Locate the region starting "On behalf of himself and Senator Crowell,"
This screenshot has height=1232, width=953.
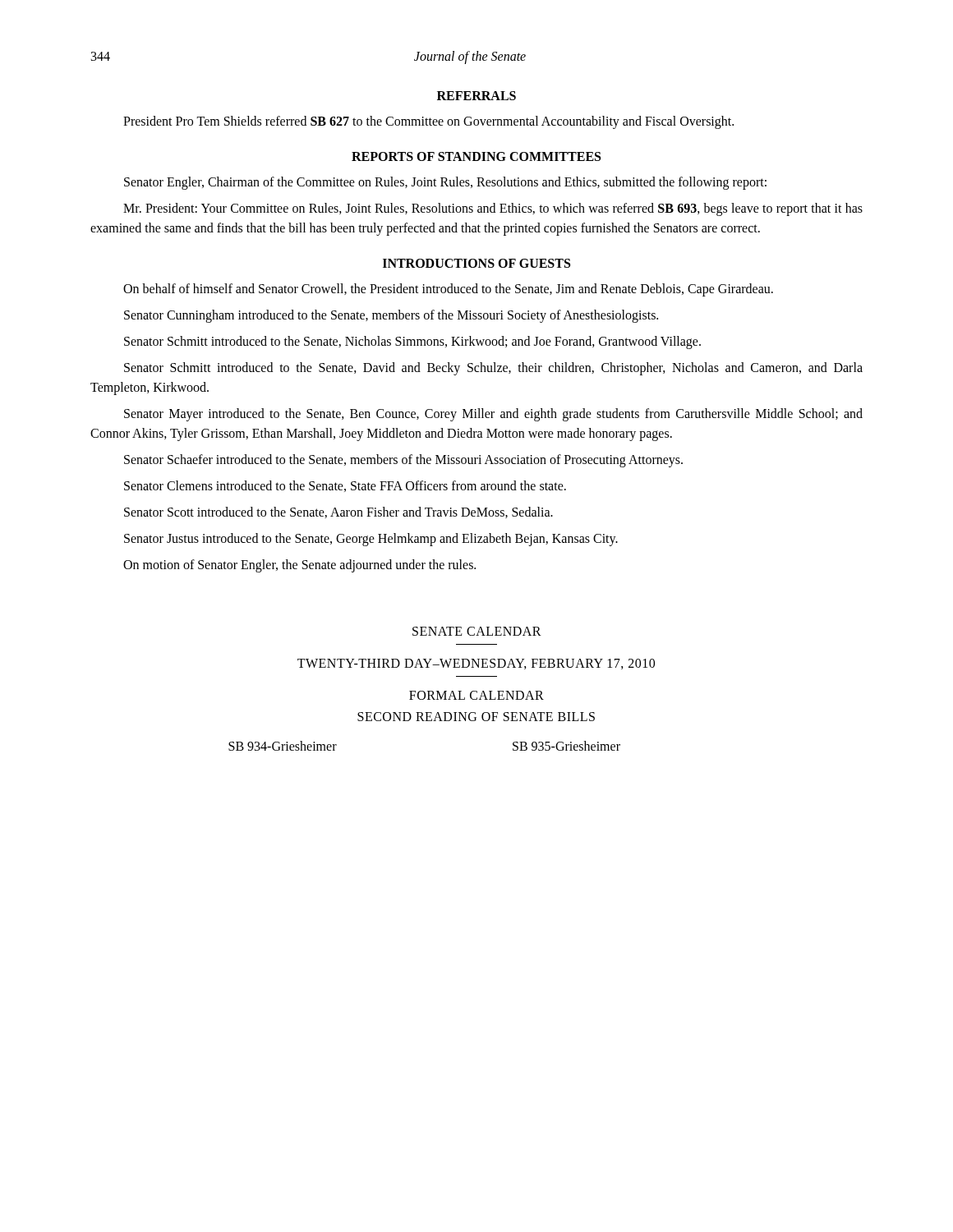pos(448,289)
